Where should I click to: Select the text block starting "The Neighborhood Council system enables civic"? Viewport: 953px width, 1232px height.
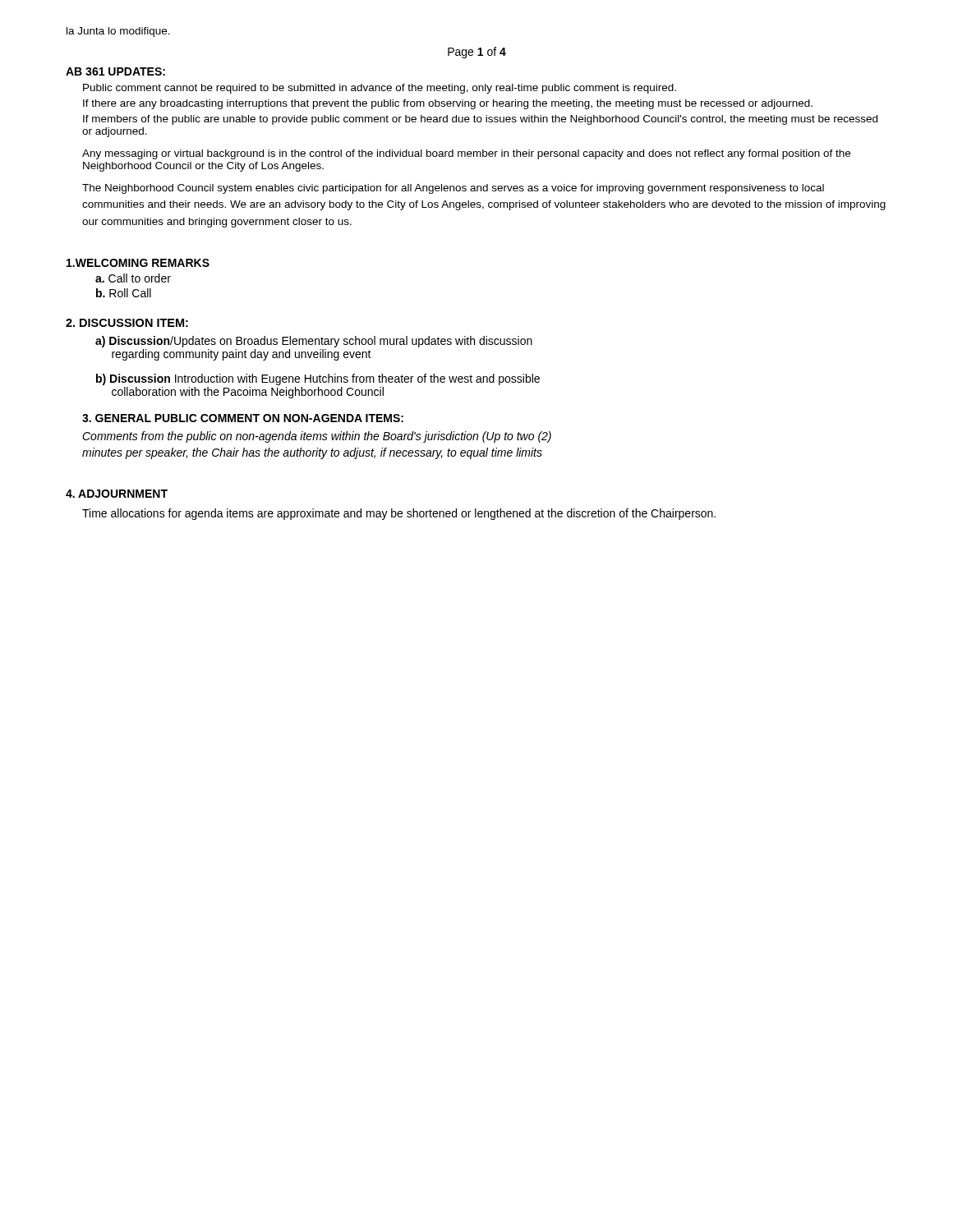point(484,204)
